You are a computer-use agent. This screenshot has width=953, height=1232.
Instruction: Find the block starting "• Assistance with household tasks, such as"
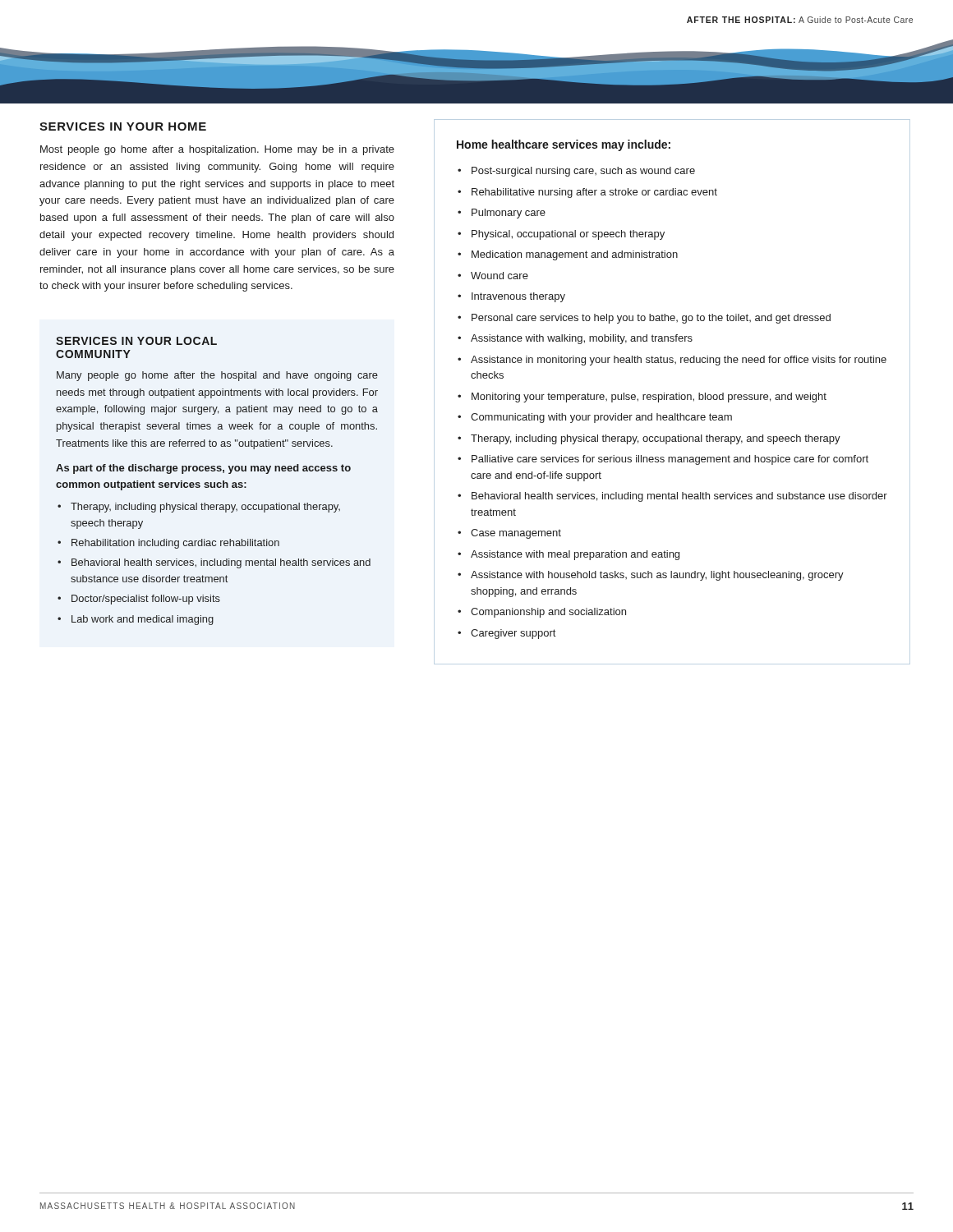(651, 582)
